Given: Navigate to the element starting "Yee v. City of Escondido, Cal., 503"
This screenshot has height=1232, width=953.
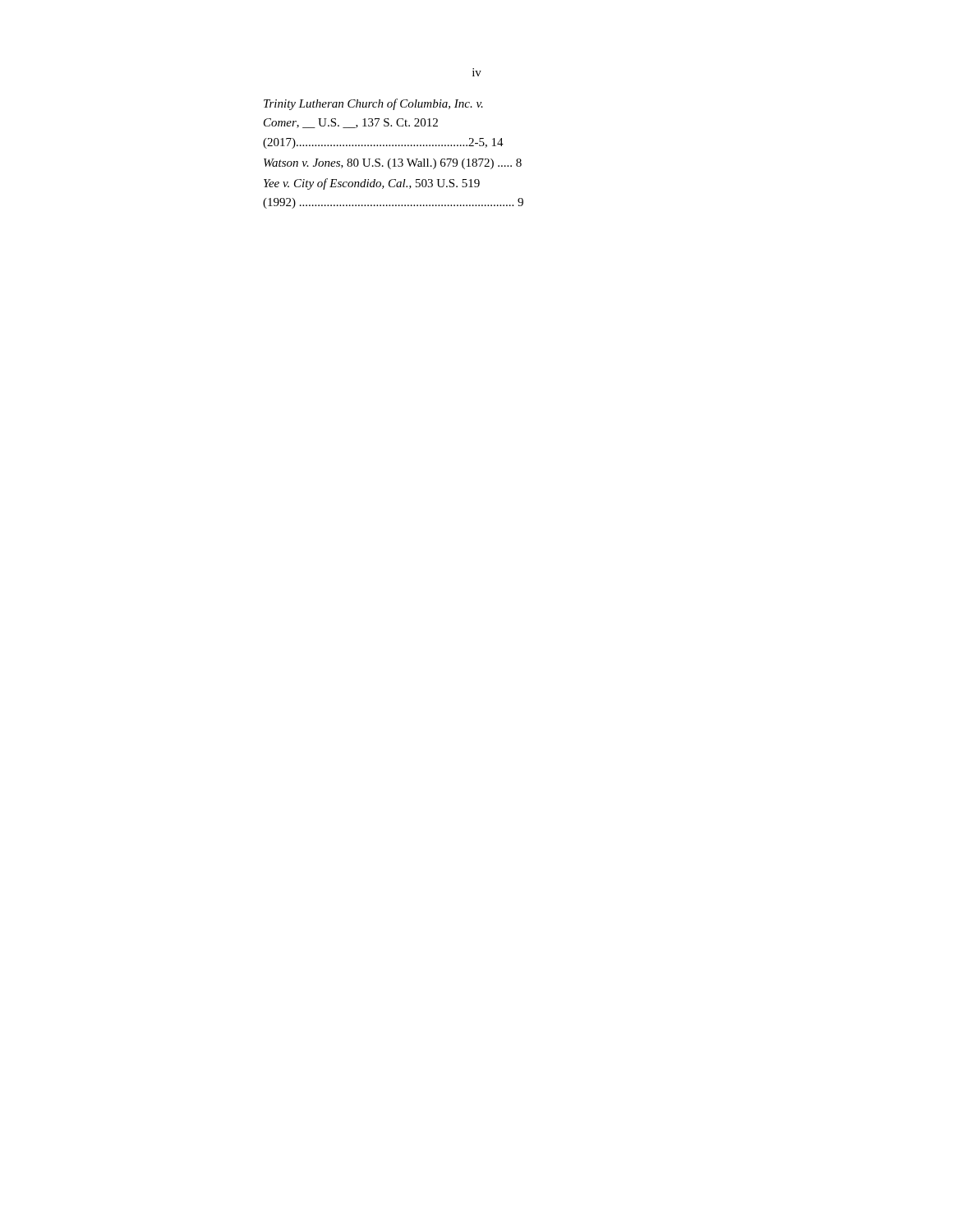Looking at the screenshot, I should 393,193.
